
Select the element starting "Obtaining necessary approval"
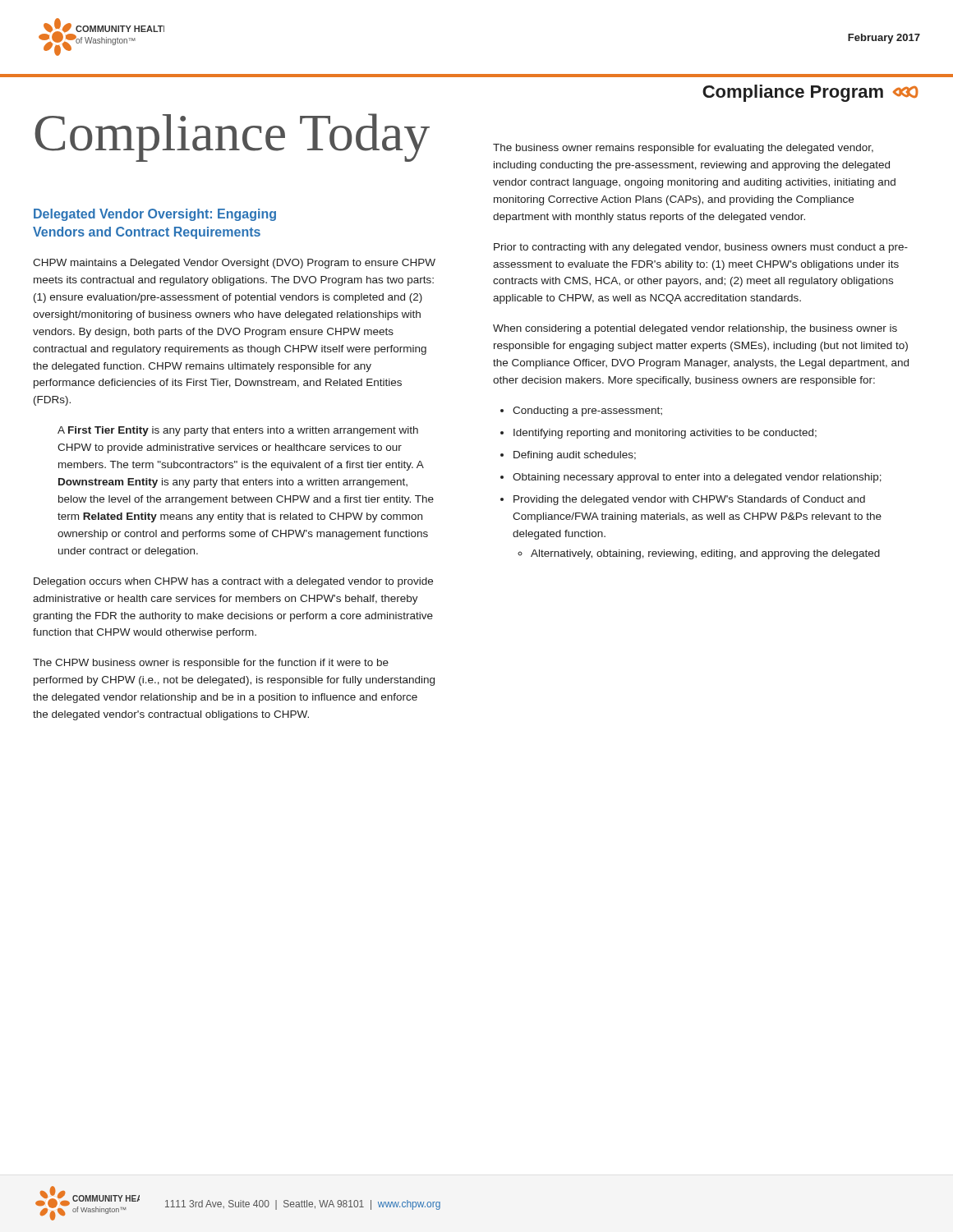(697, 477)
